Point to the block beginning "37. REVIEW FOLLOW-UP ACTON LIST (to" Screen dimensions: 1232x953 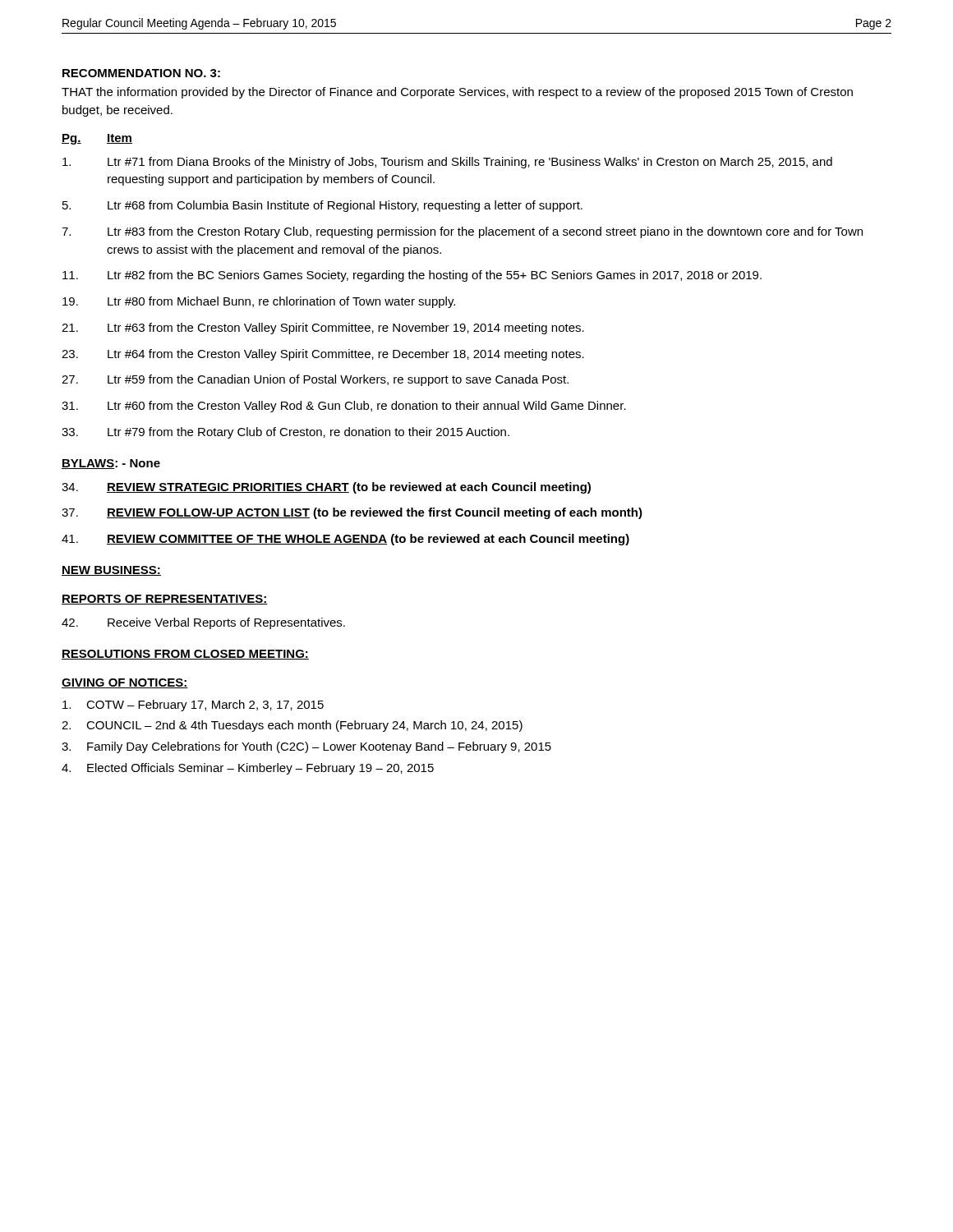(476, 513)
